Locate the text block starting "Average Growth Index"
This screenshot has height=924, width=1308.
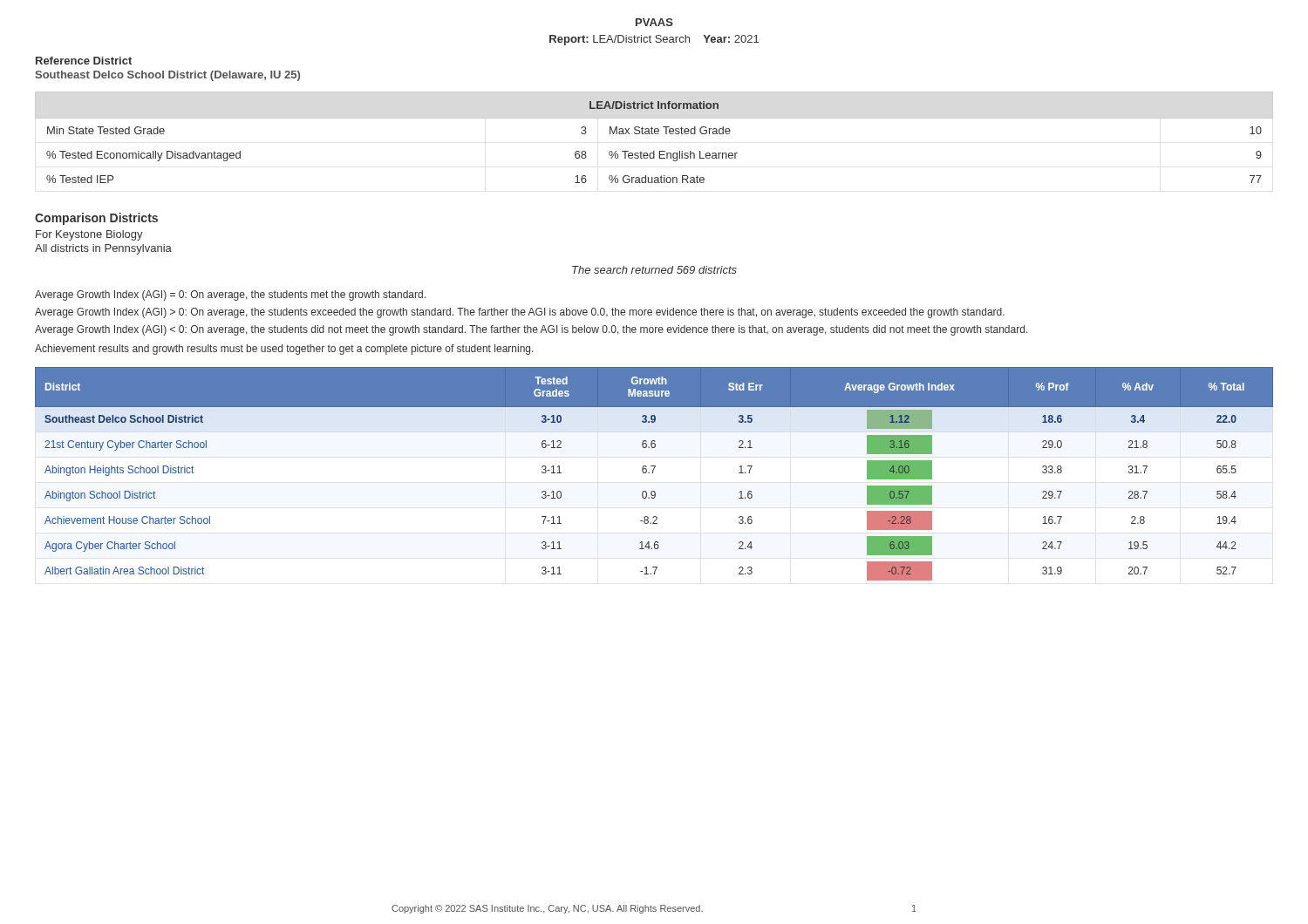pyautogui.click(x=654, y=312)
